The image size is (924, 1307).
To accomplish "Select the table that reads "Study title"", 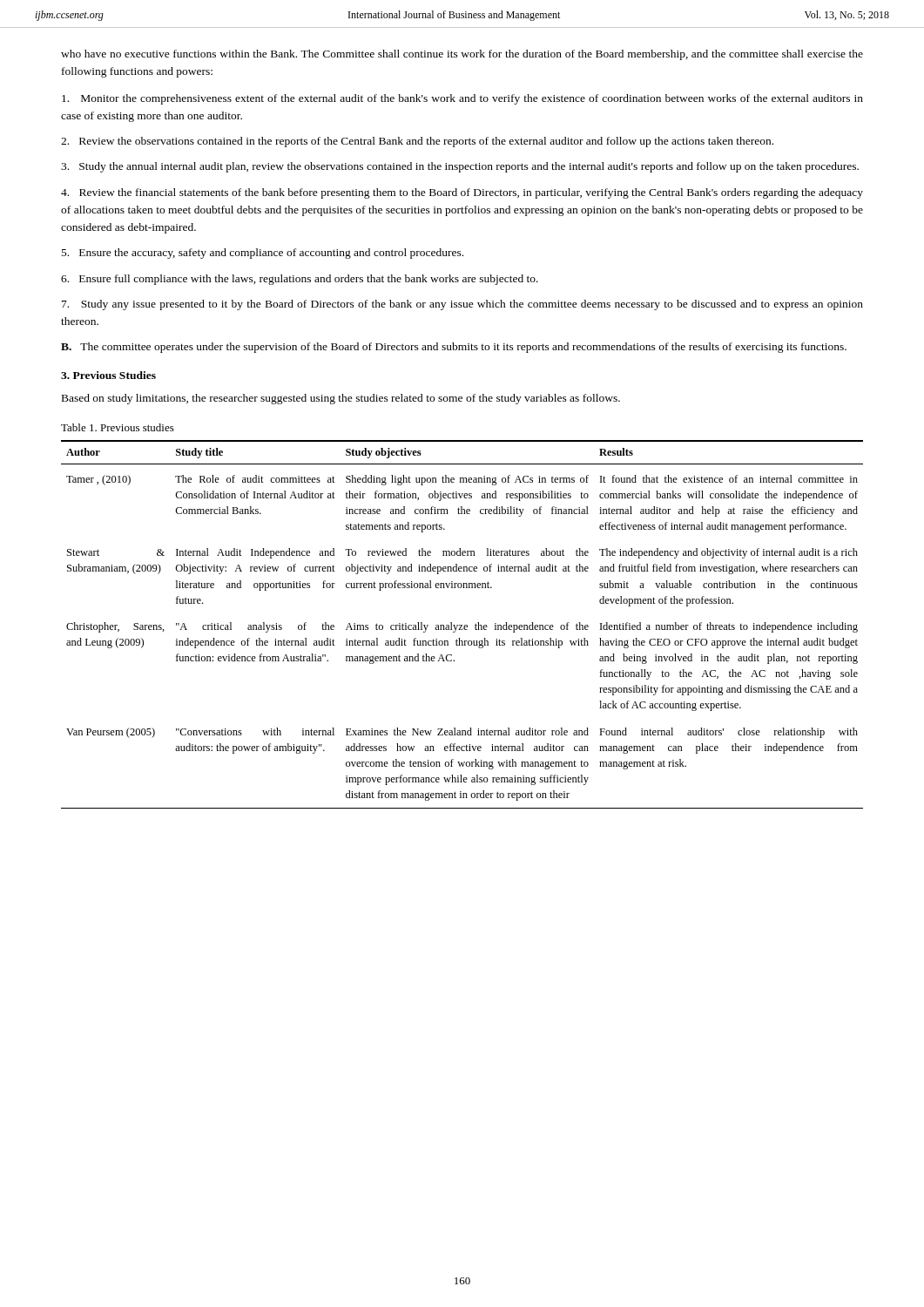I will point(462,624).
